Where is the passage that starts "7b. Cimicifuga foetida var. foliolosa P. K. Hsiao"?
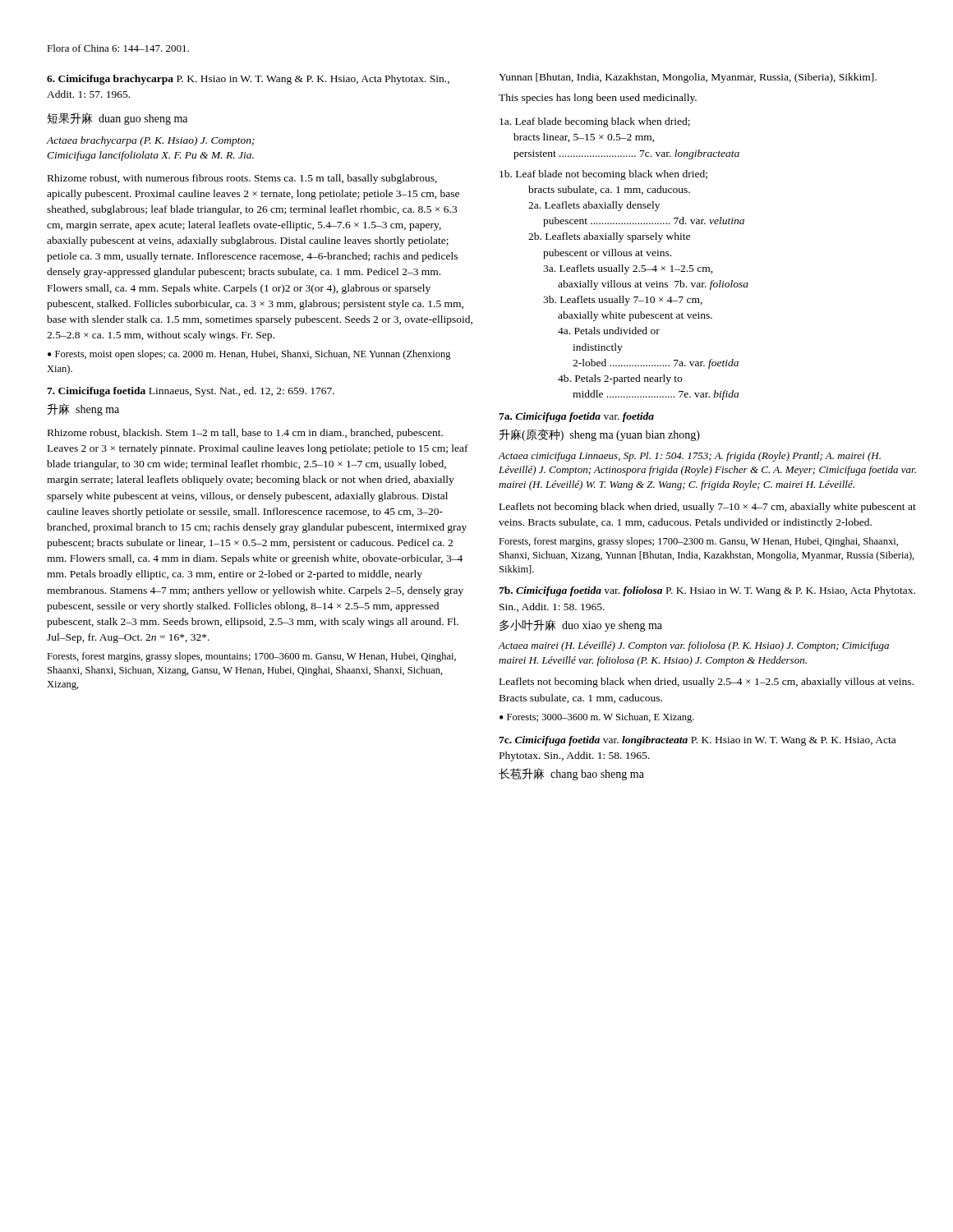 pos(707,598)
